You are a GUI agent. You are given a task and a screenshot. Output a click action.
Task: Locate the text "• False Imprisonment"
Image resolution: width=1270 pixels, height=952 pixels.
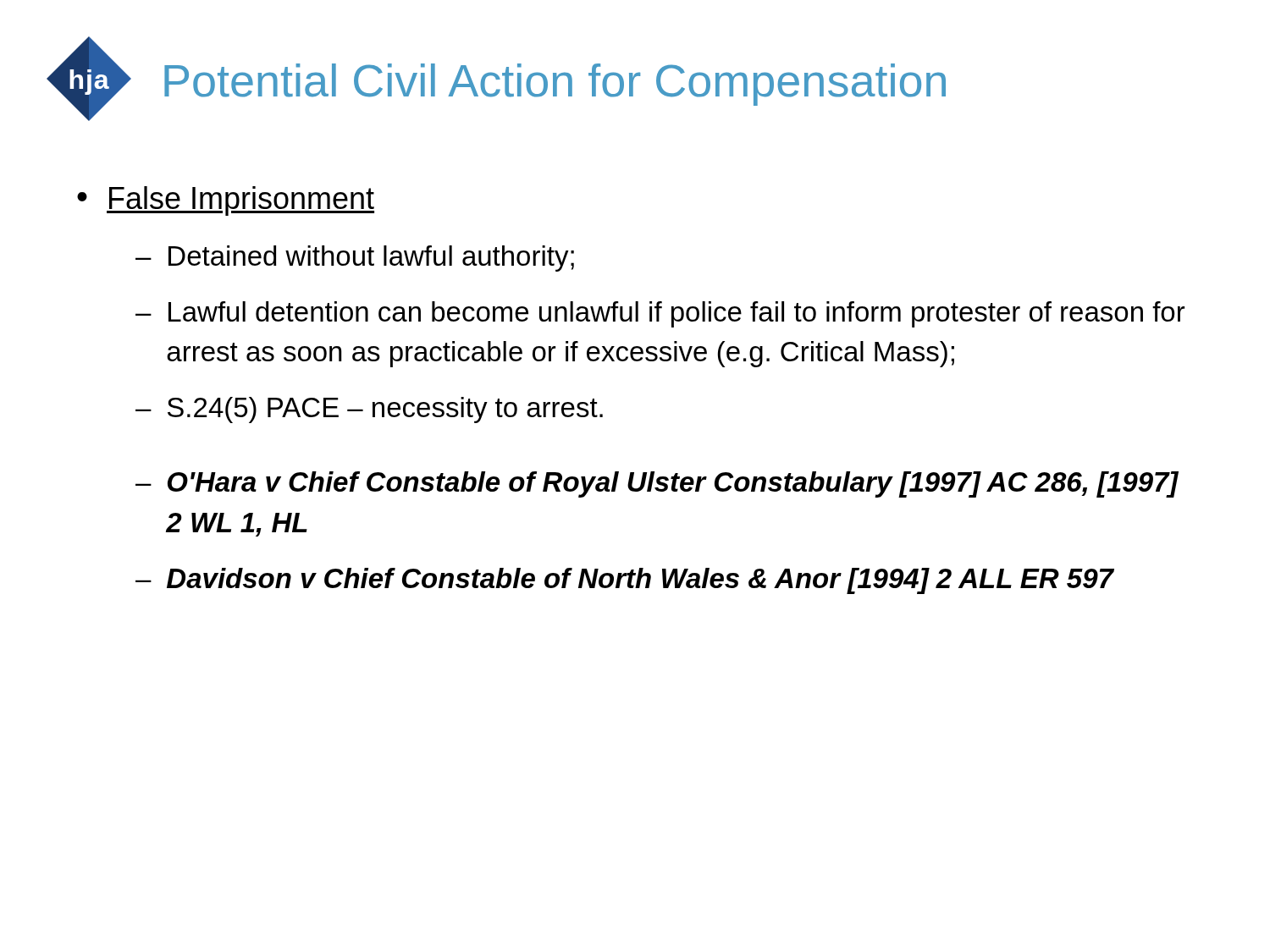pos(225,199)
